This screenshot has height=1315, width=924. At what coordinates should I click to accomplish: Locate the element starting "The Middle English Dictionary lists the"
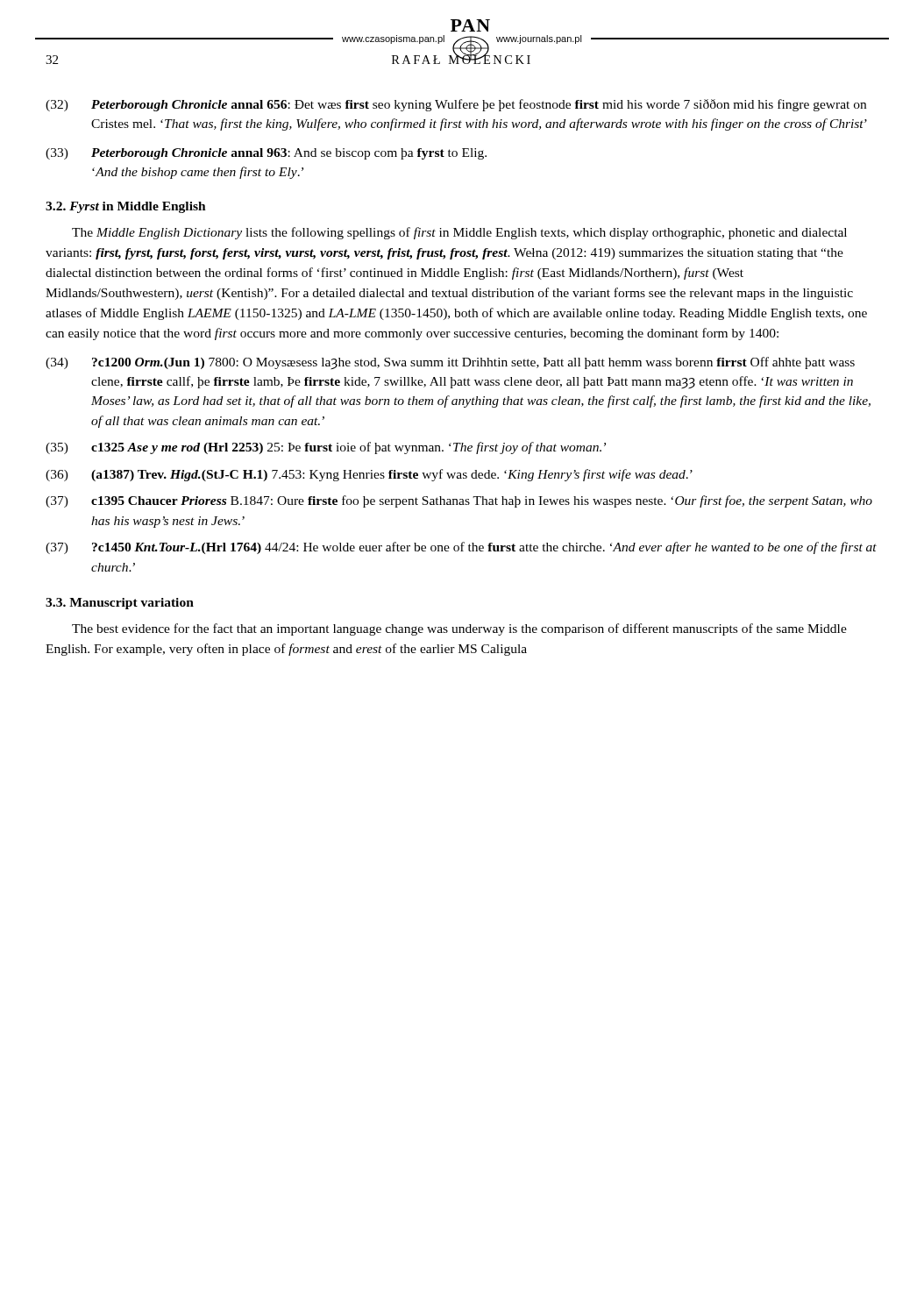[456, 282]
